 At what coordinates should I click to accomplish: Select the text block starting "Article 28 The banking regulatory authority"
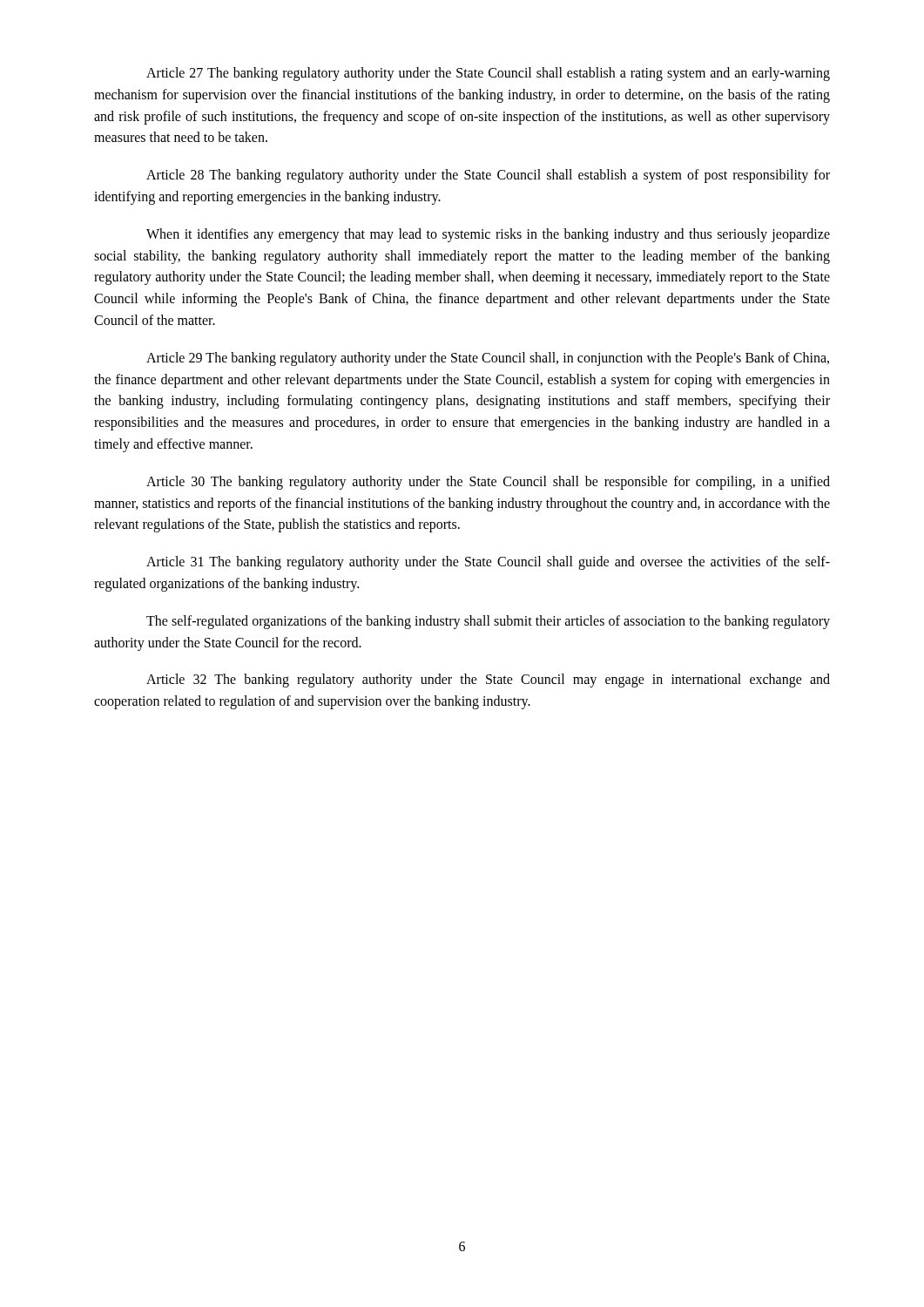coord(462,186)
